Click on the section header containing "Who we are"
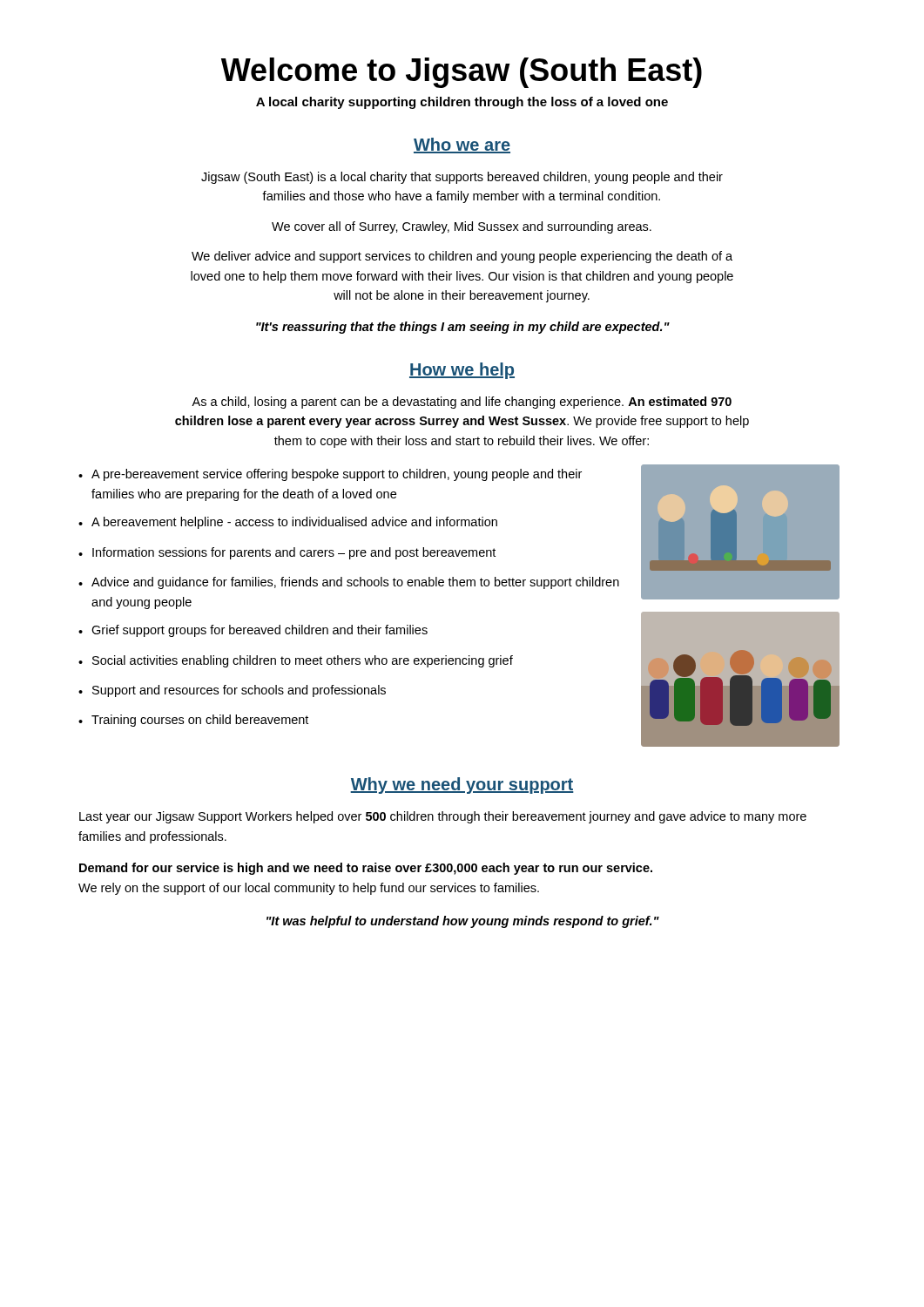This screenshot has height=1307, width=924. [462, 145]
